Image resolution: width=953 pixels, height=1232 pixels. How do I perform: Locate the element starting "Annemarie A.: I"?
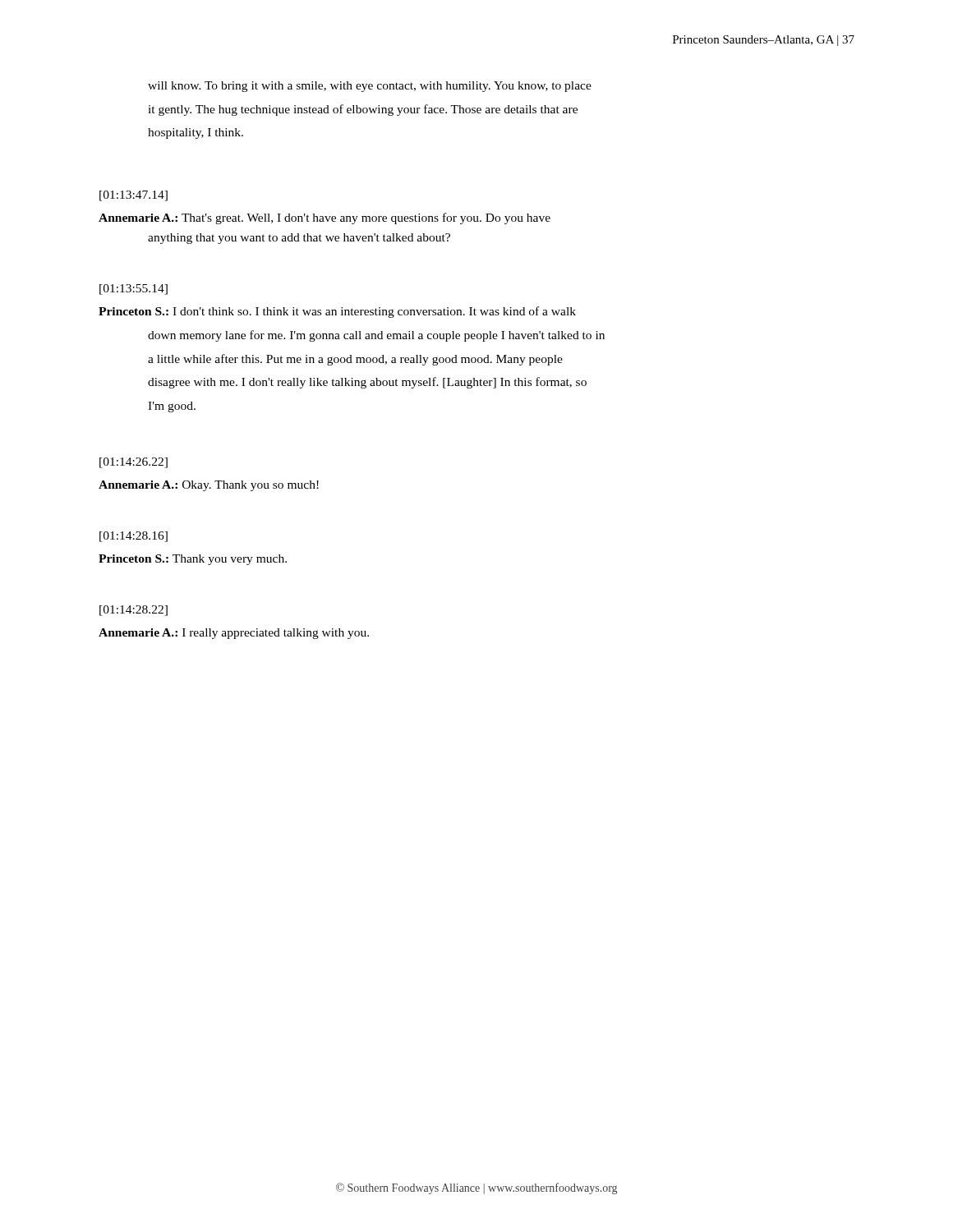tap(234, 632)
